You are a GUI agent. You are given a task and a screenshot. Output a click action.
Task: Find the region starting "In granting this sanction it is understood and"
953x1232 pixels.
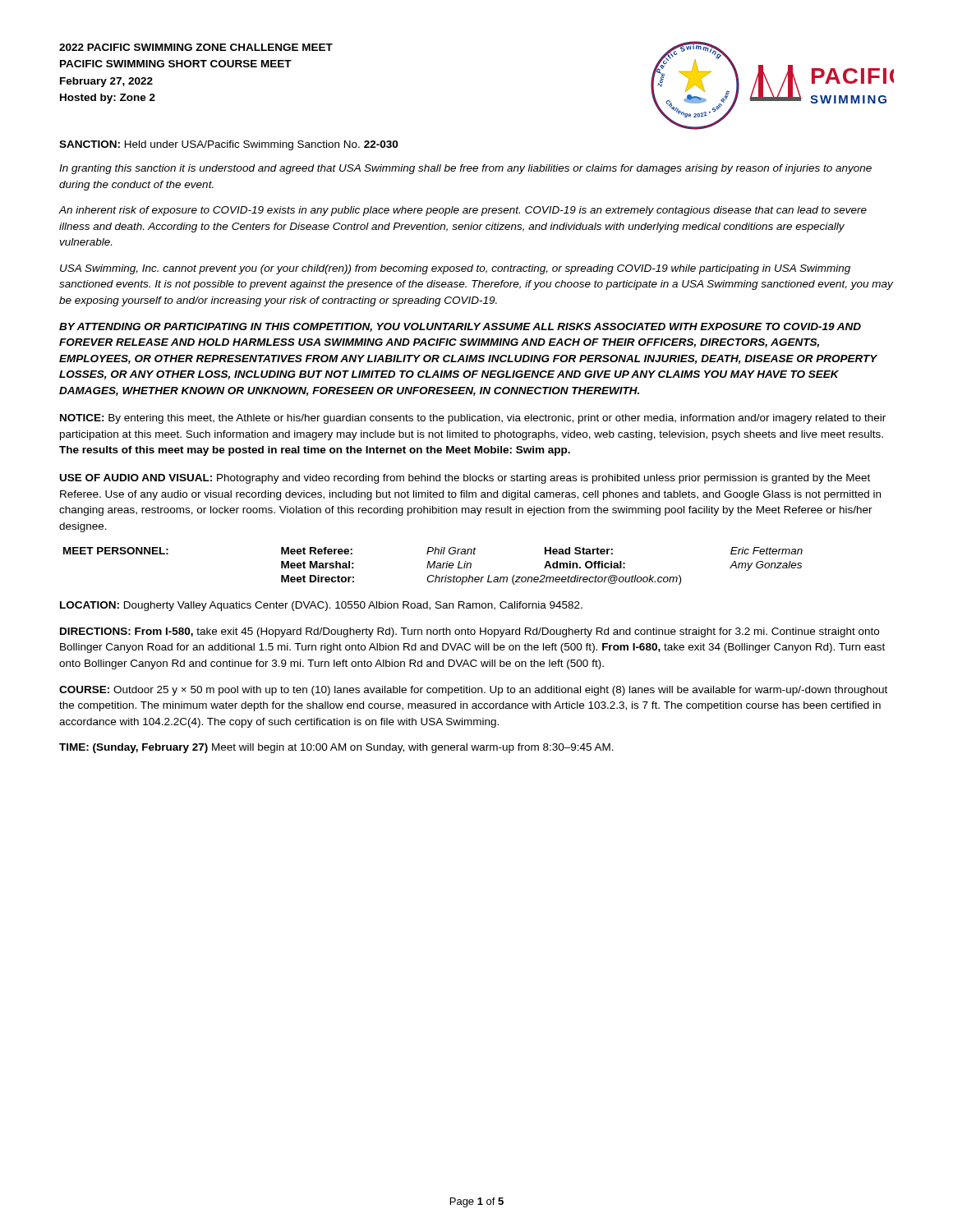[476, 176]
